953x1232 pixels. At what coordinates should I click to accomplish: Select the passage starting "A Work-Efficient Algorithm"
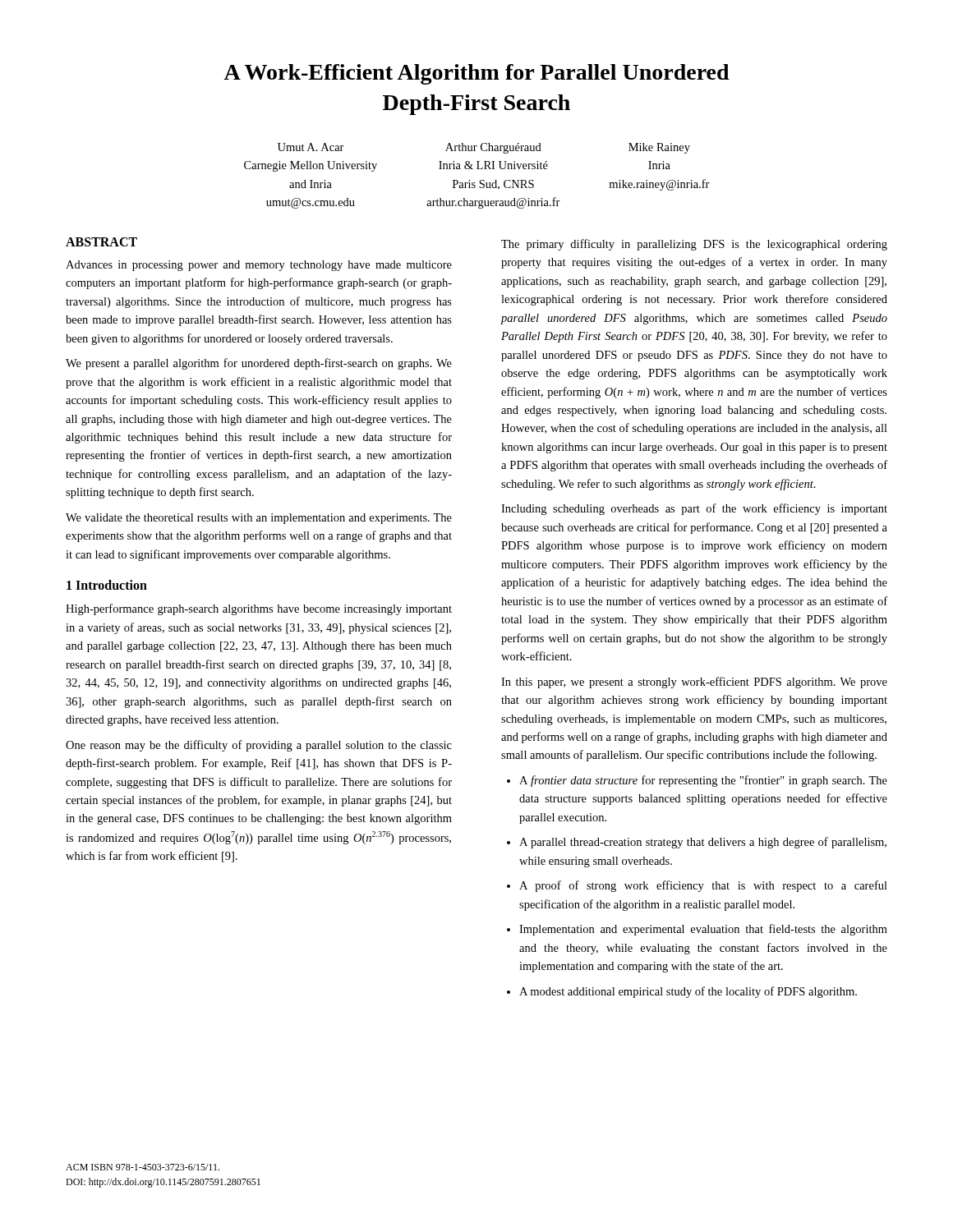click(476, 88)
